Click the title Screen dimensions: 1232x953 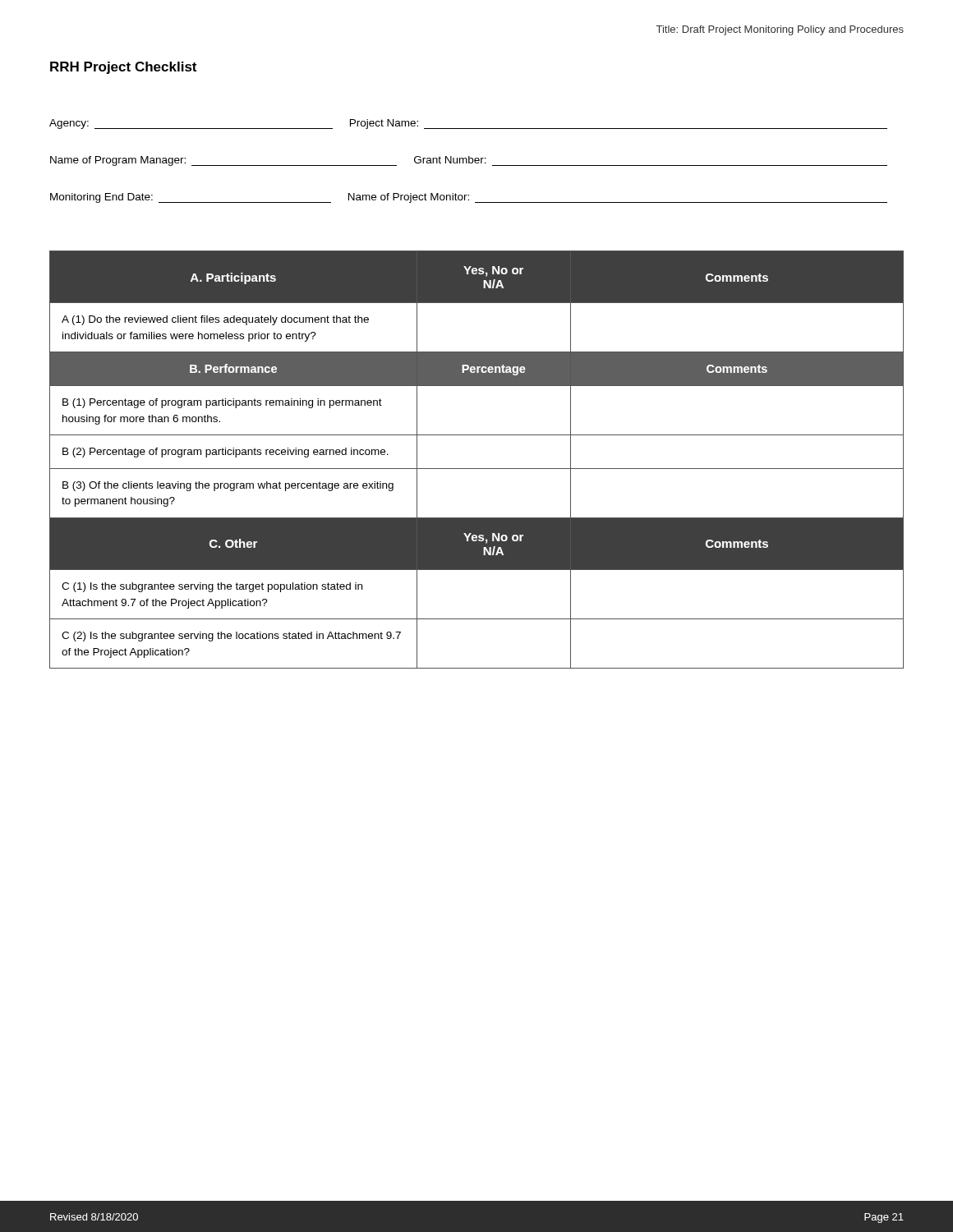tap(123, 67)
